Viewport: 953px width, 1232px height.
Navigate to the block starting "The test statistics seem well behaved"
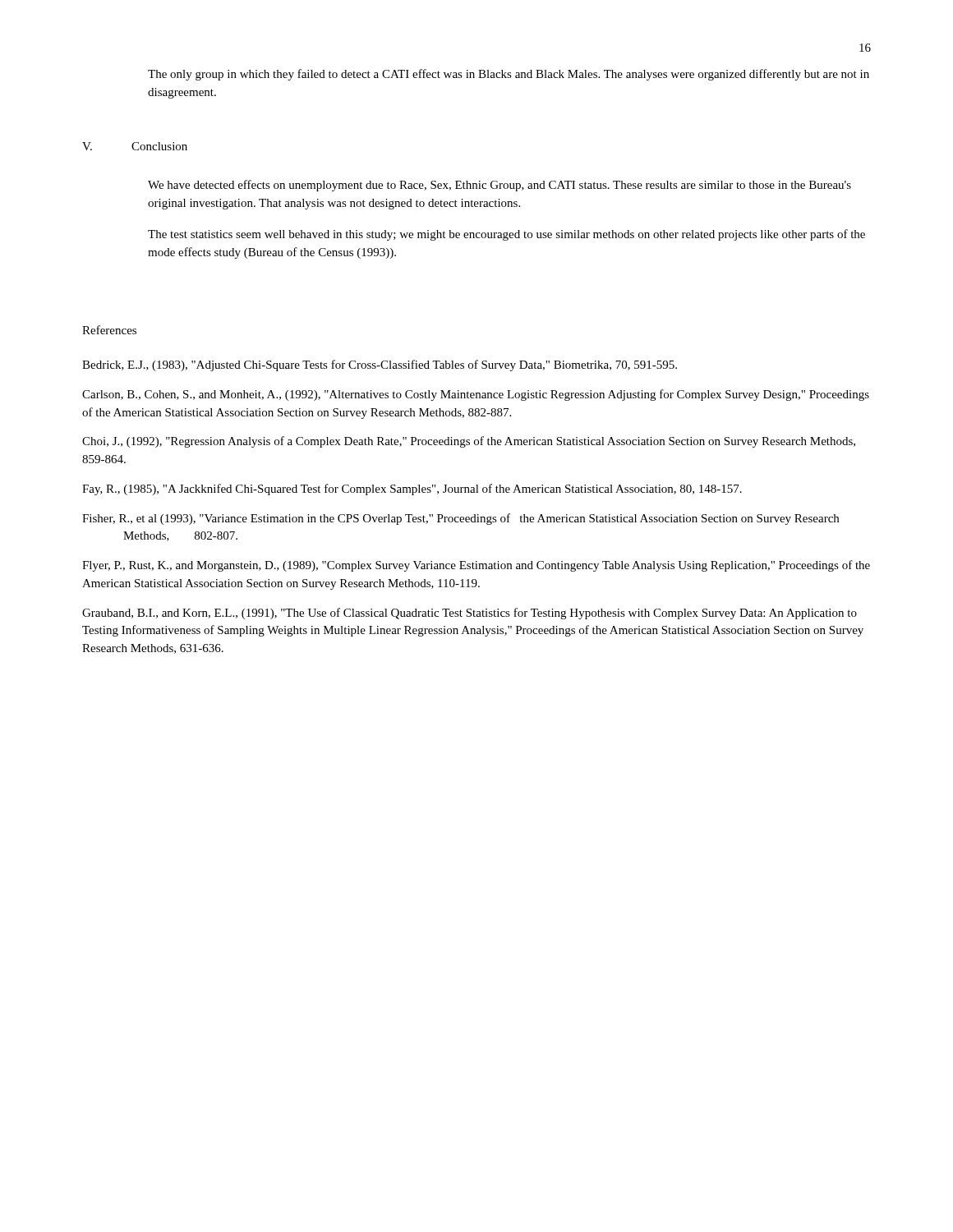tap(507, 243)
